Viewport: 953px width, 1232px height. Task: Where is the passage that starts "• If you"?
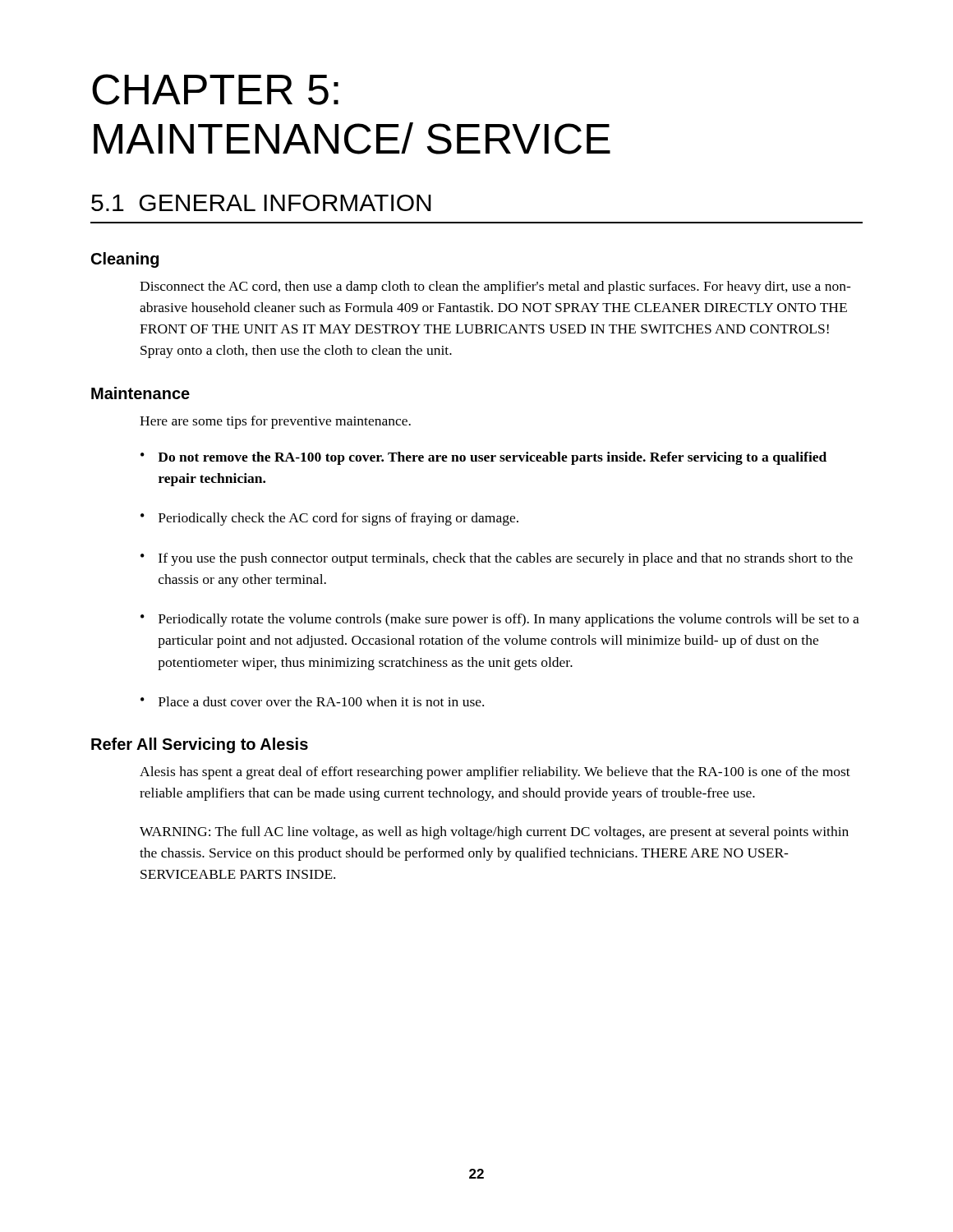[501, 568]
